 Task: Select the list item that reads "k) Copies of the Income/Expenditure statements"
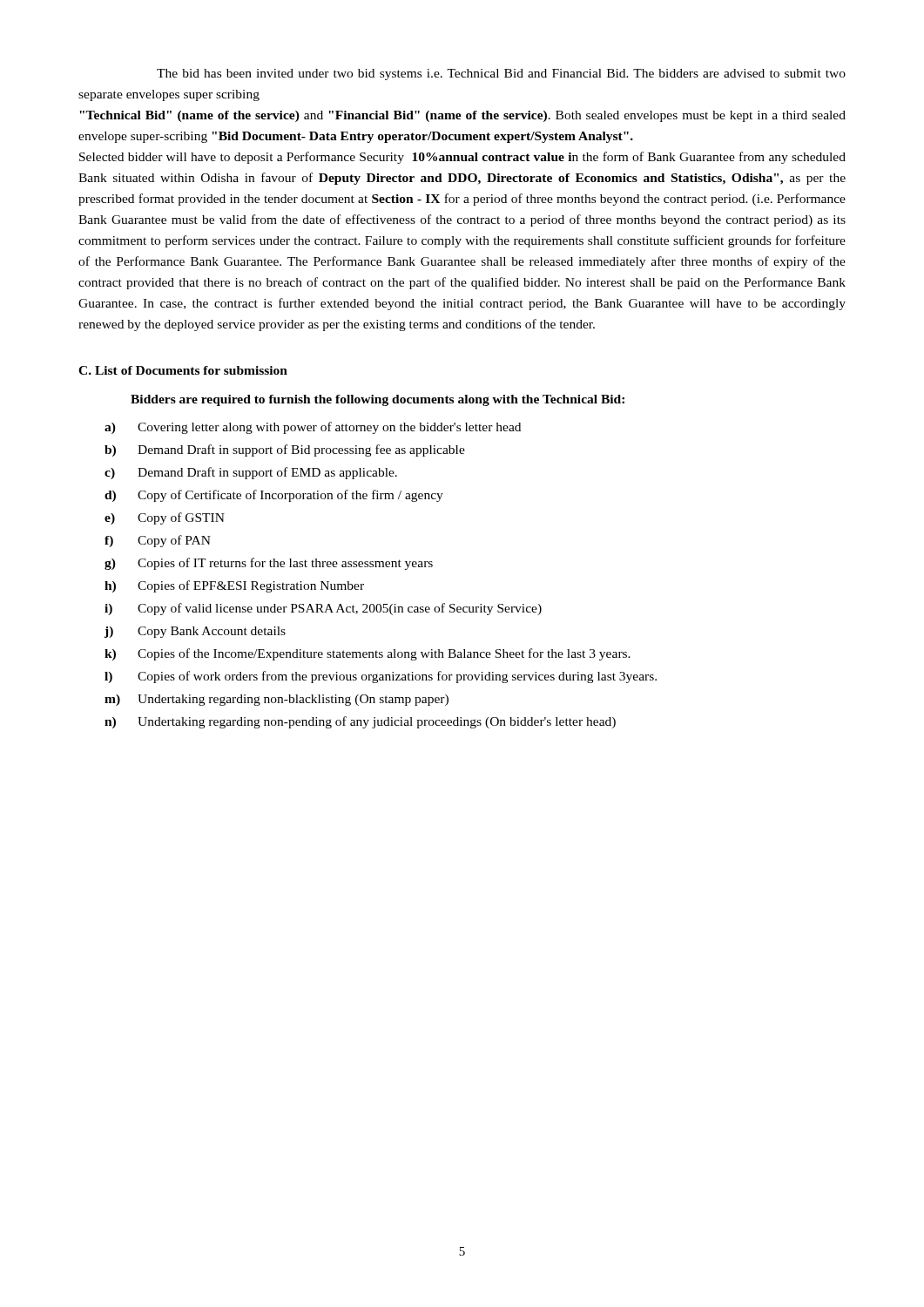click(475, 654)
